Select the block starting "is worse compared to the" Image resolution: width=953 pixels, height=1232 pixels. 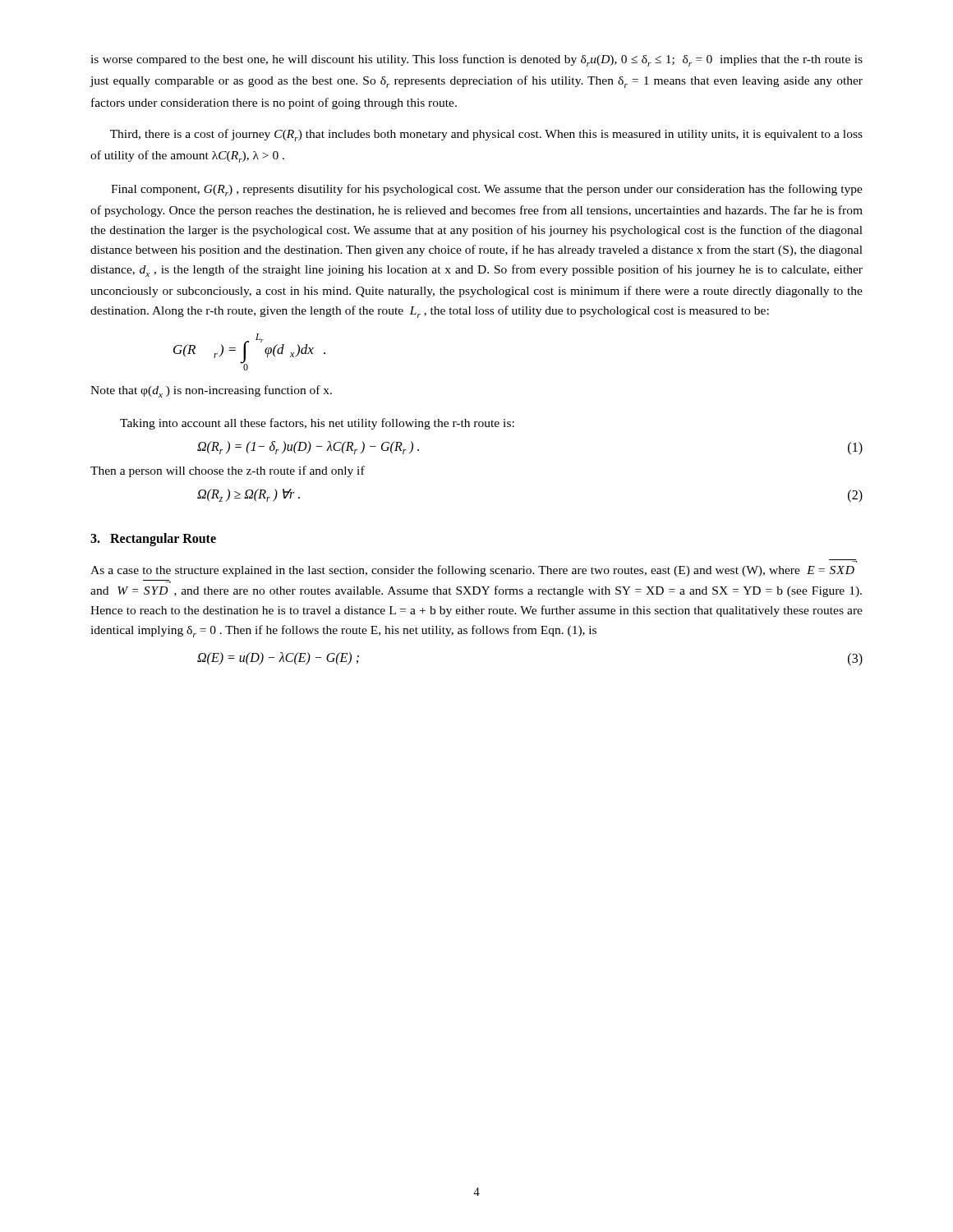click(476, 80)
